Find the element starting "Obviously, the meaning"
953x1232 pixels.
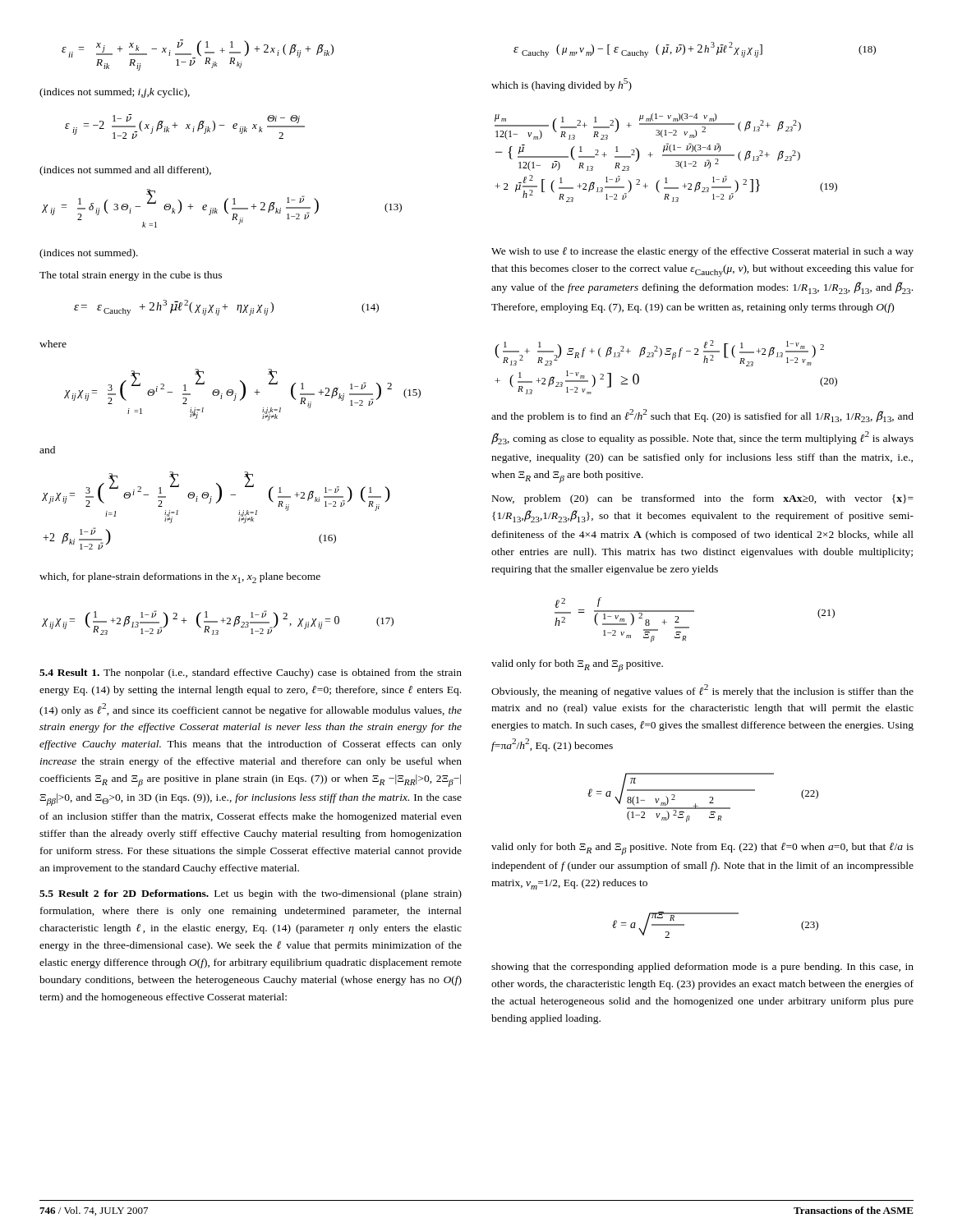click(702, 716)
